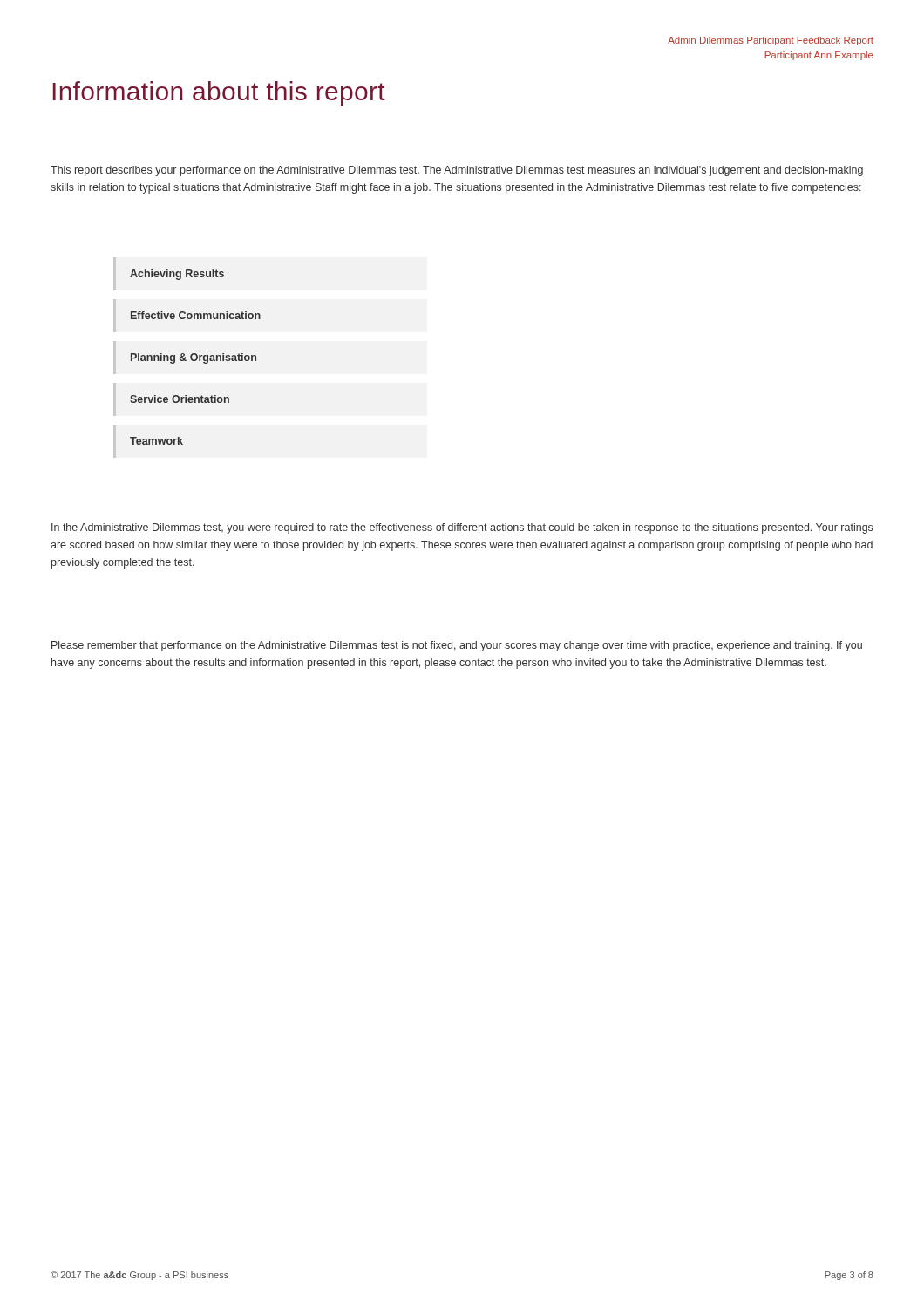Click on the text block that reads "This report describes your performance on the Administrative"
The image size is (924, 1308).
pos(457,179)
